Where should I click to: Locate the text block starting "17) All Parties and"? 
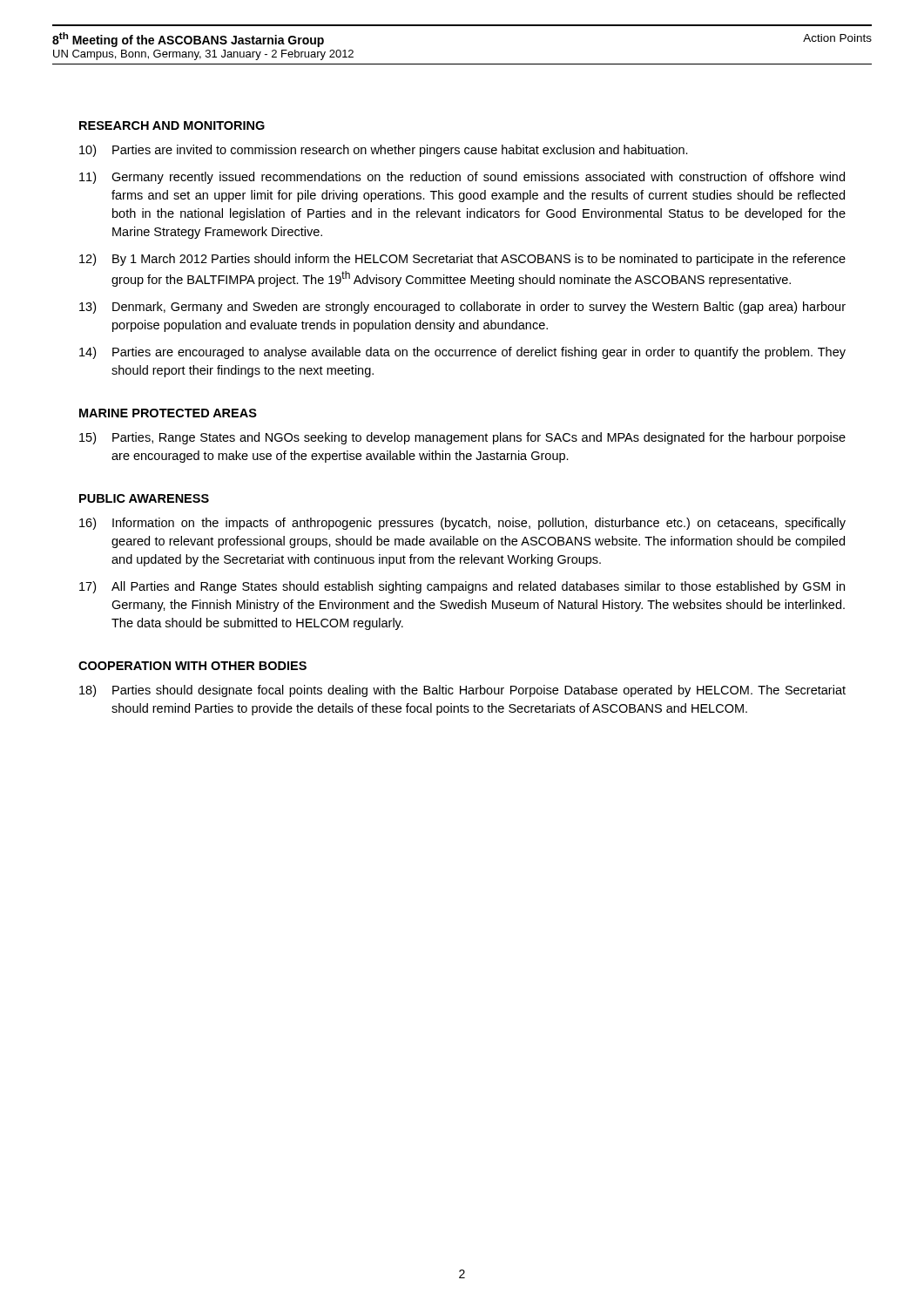(462, 605)
